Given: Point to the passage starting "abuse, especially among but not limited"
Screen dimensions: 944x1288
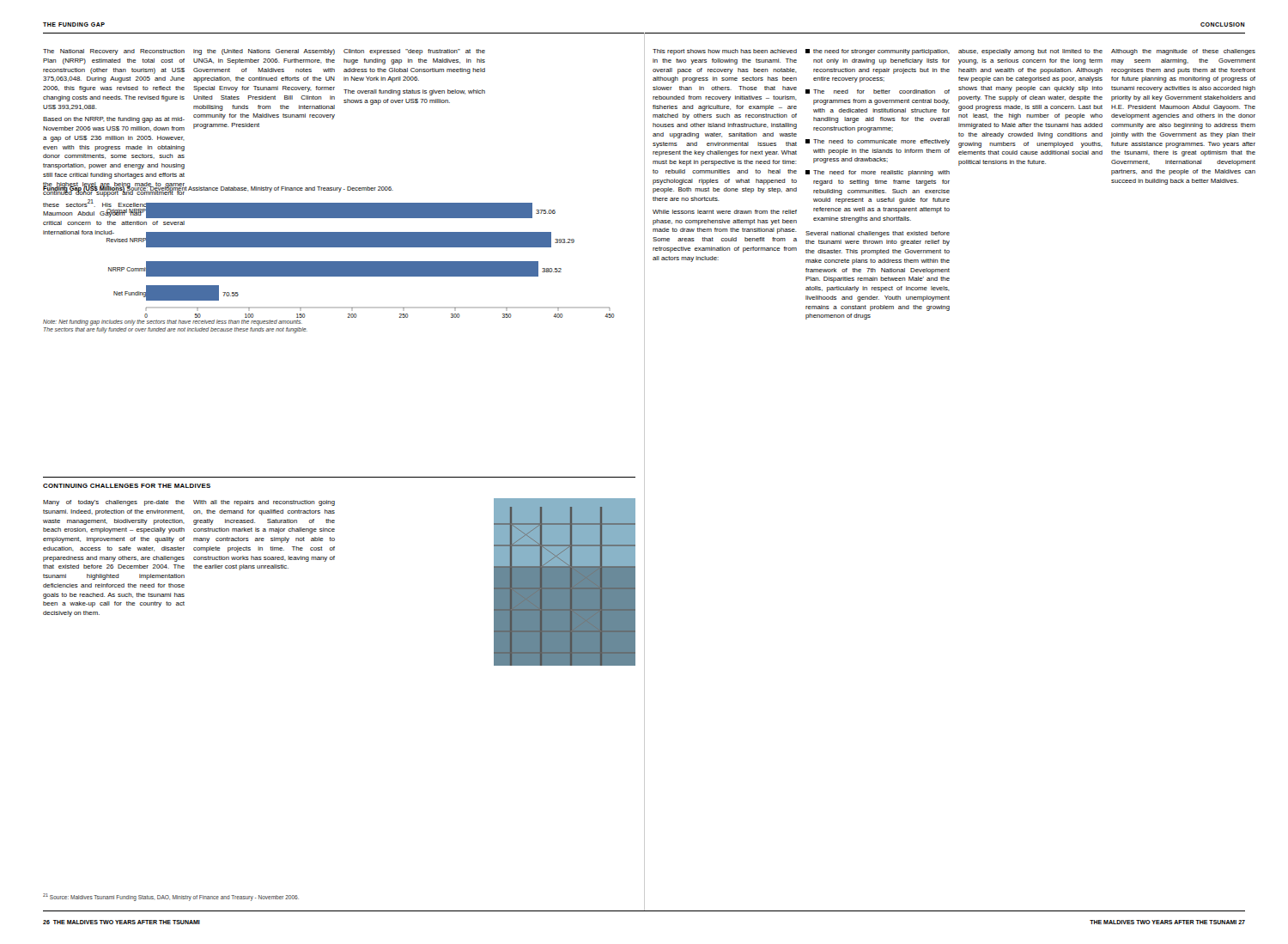Looking at the screenshot, I should point(1030,107).
